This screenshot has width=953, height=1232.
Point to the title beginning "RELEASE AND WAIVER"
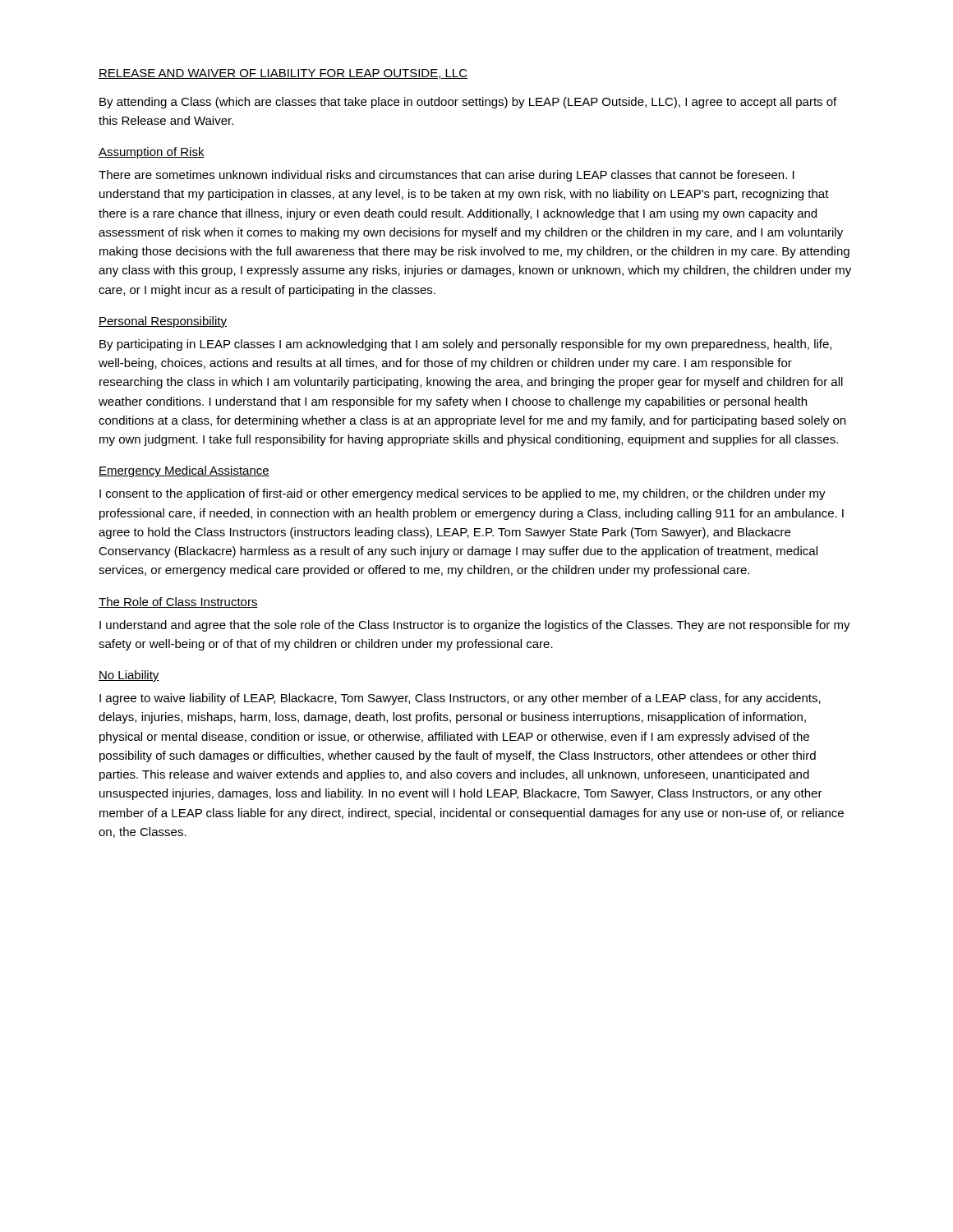283,73
